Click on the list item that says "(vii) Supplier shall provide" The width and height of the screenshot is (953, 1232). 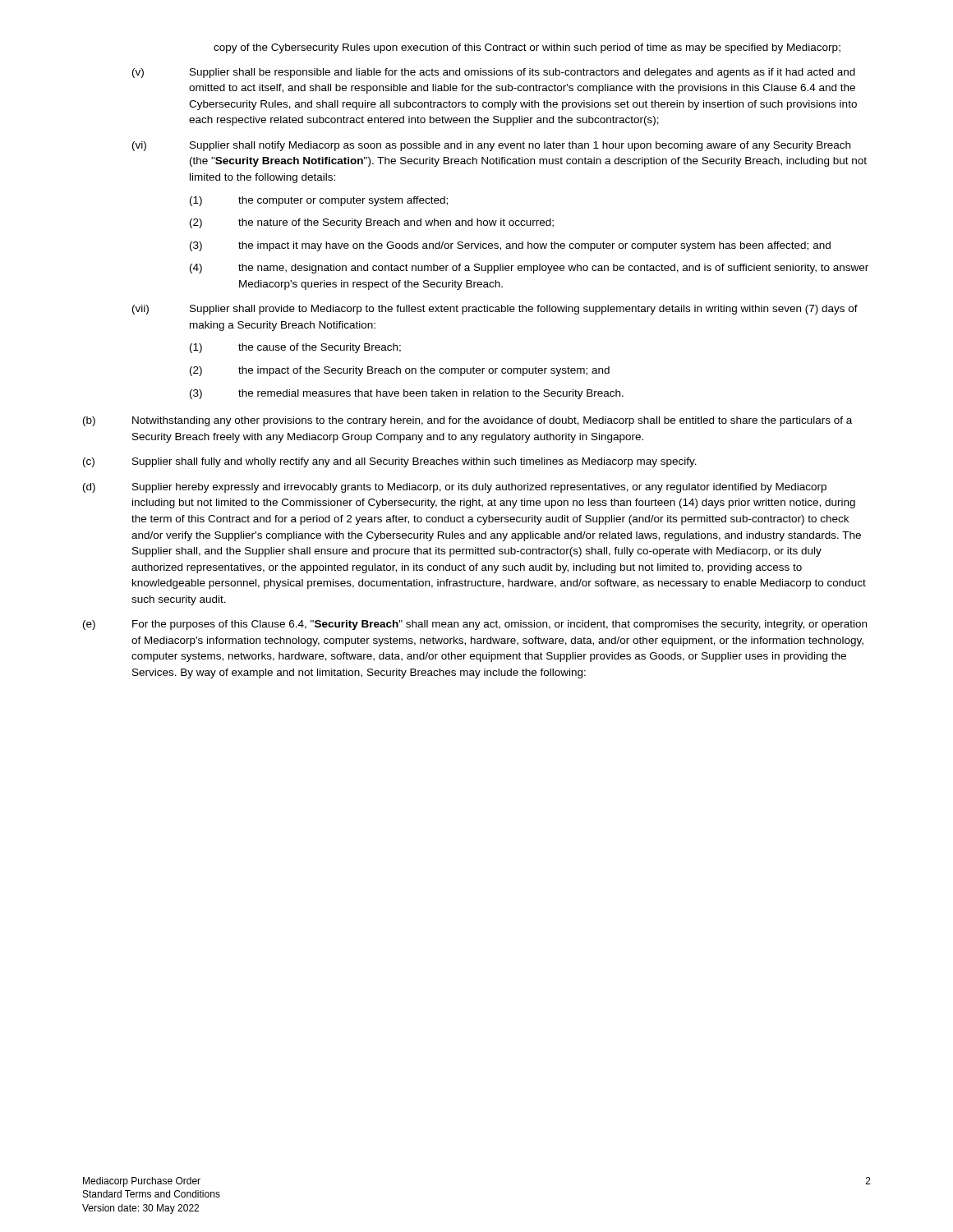[x=501, y=317]
